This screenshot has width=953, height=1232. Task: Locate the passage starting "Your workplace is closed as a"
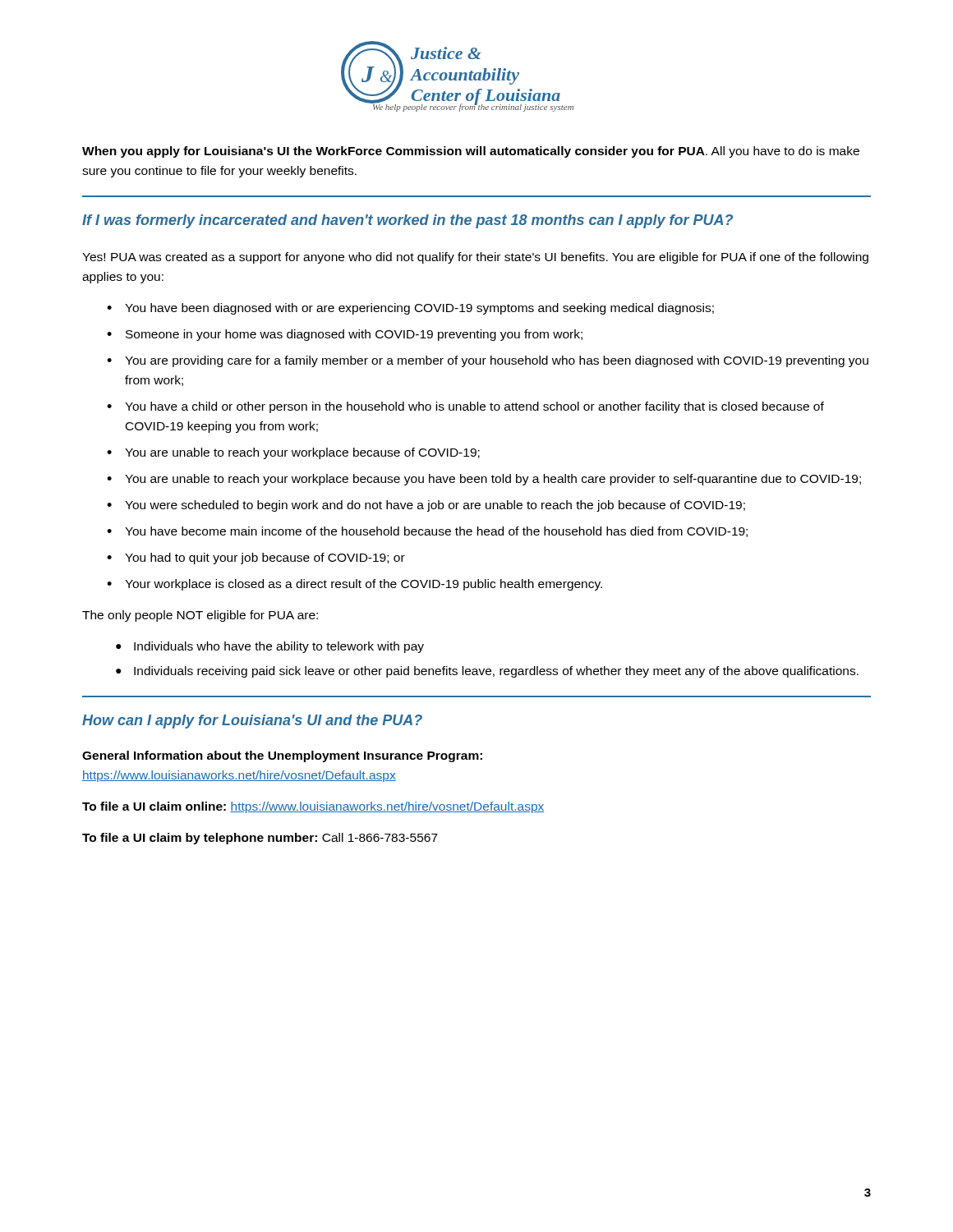click(x=364, y=584)
